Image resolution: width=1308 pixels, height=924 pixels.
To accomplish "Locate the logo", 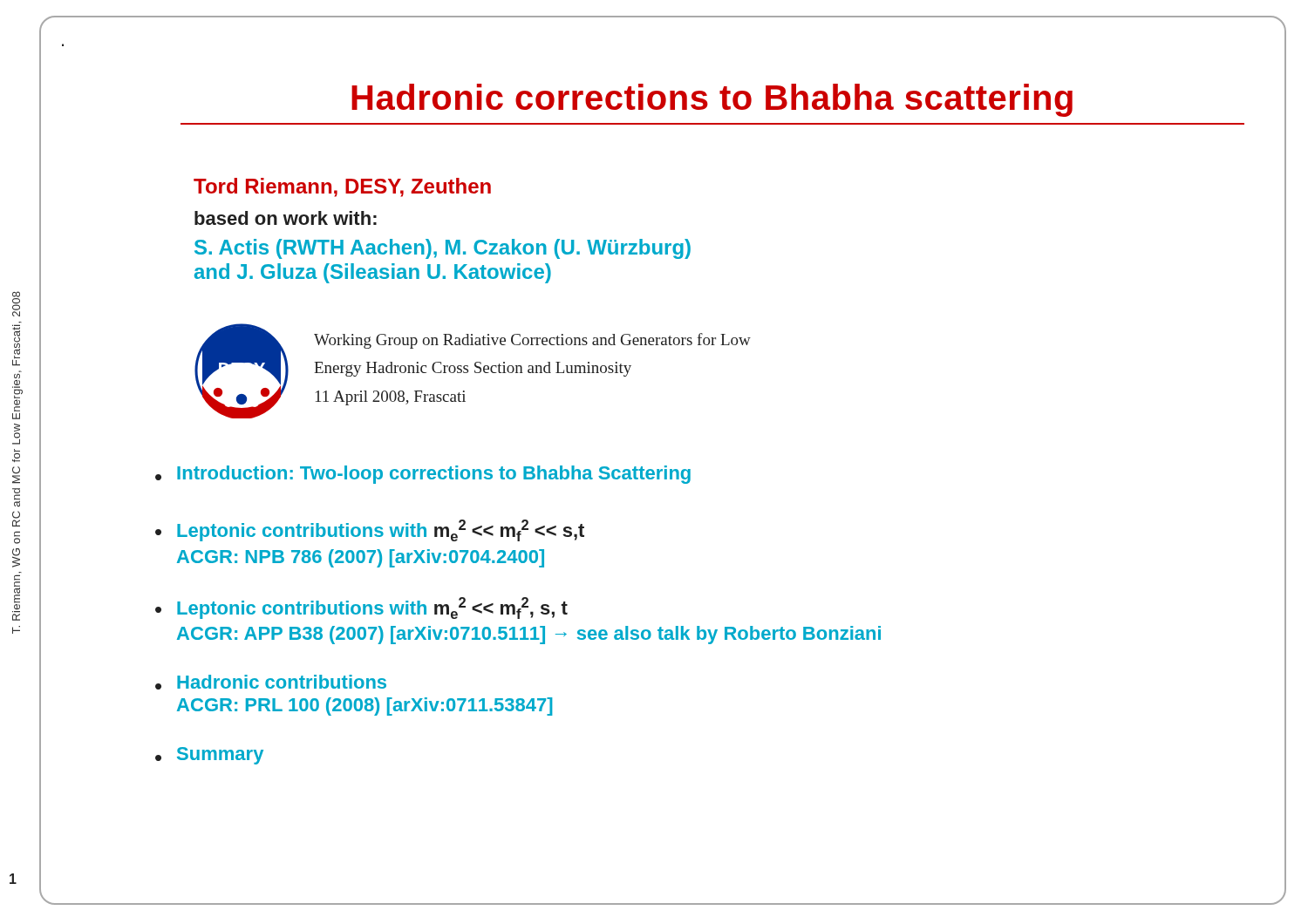I will (x=472, y=372).
